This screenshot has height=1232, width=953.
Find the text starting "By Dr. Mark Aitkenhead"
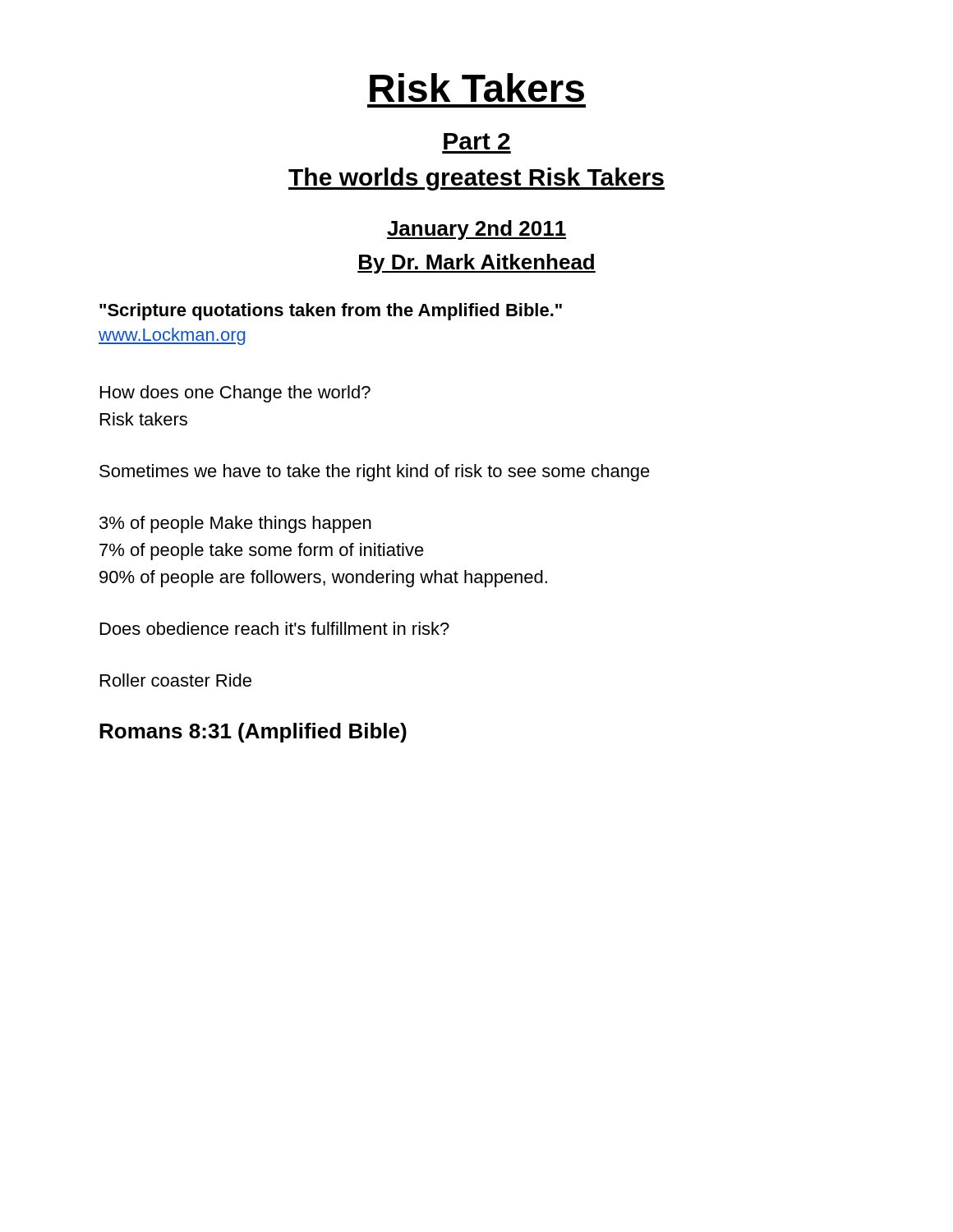point(476,262)
